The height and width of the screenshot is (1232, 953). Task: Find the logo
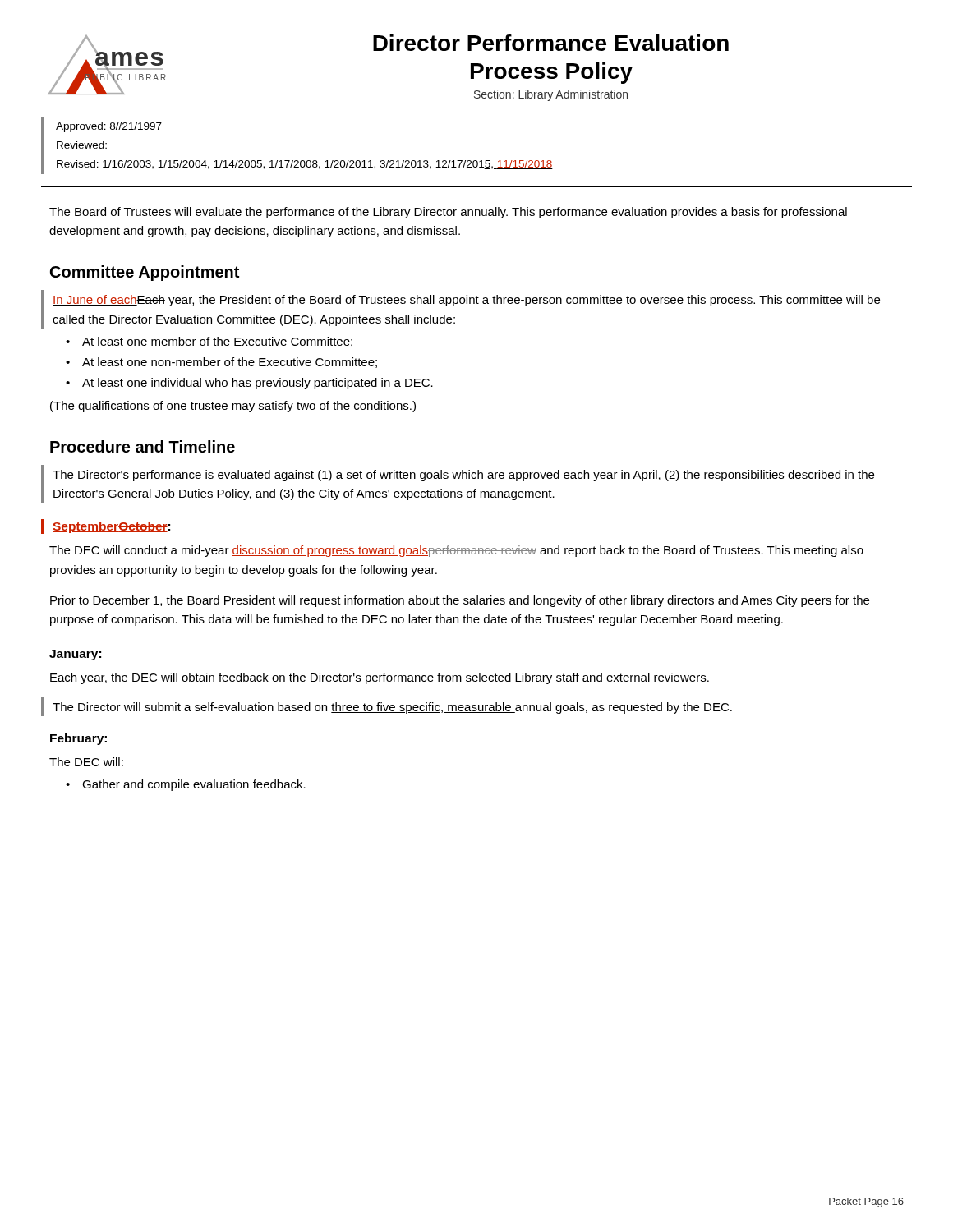point(105,68)
